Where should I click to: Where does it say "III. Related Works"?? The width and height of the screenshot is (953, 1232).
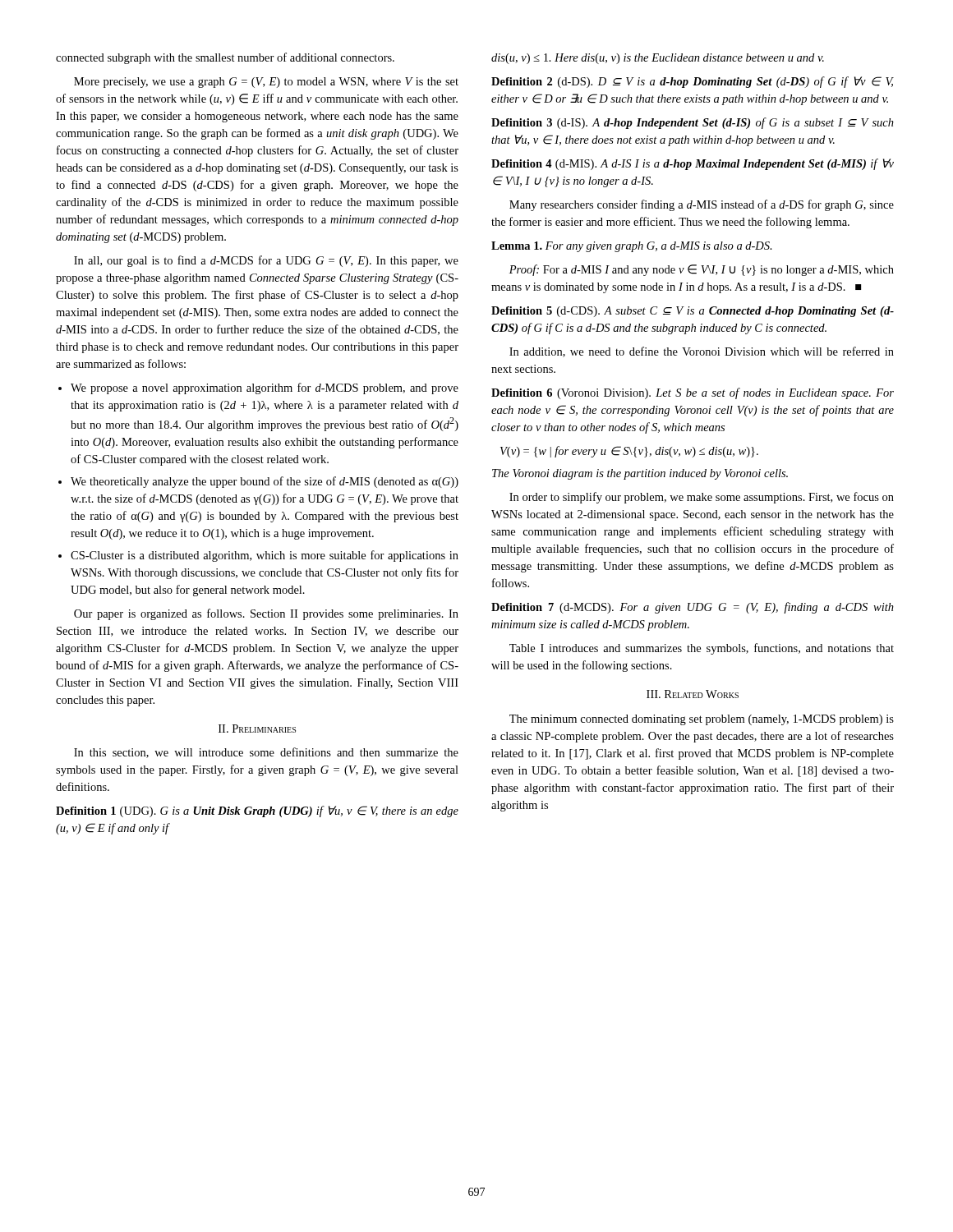(693, 695)
